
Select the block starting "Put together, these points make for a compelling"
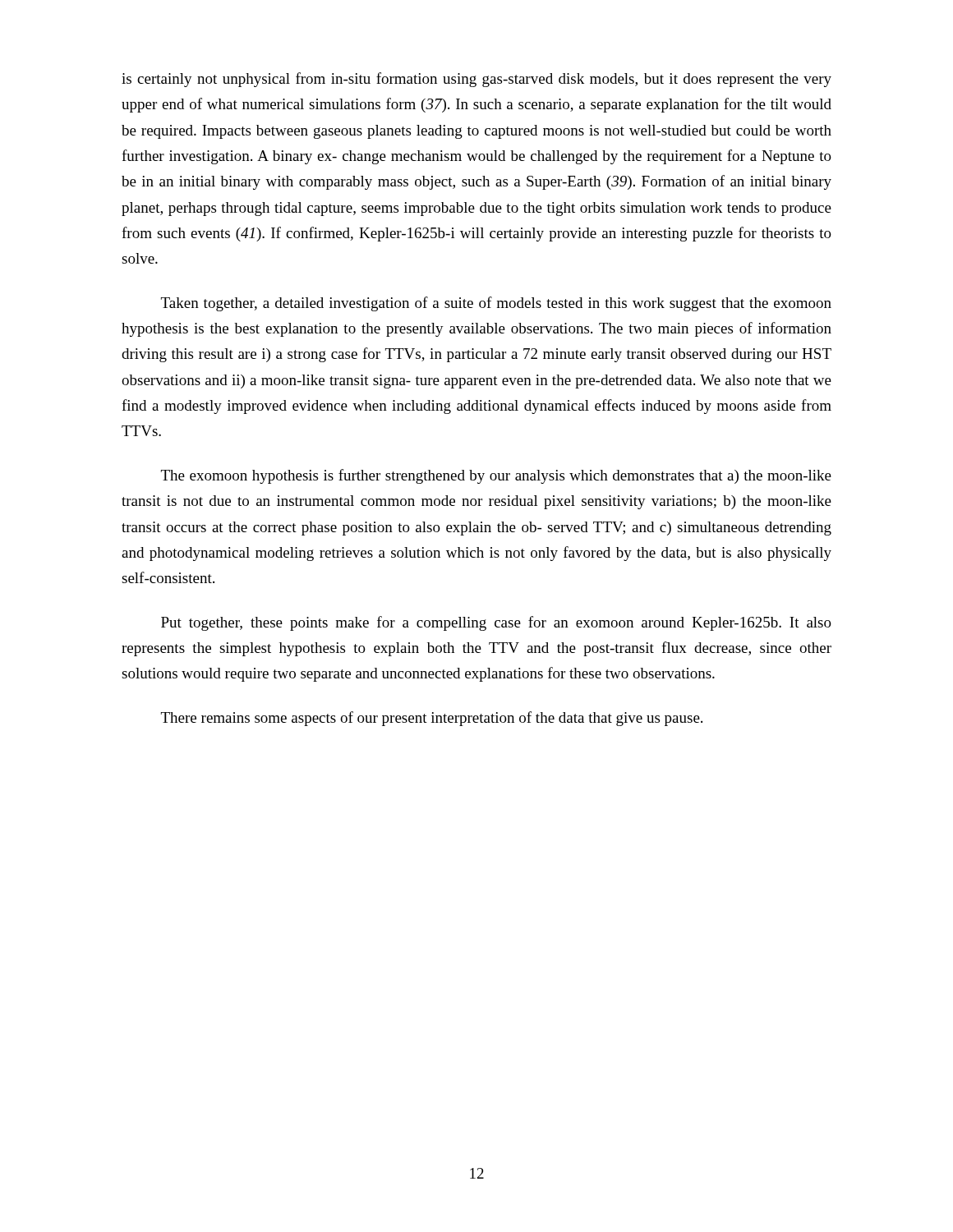(x=476, y=648)
